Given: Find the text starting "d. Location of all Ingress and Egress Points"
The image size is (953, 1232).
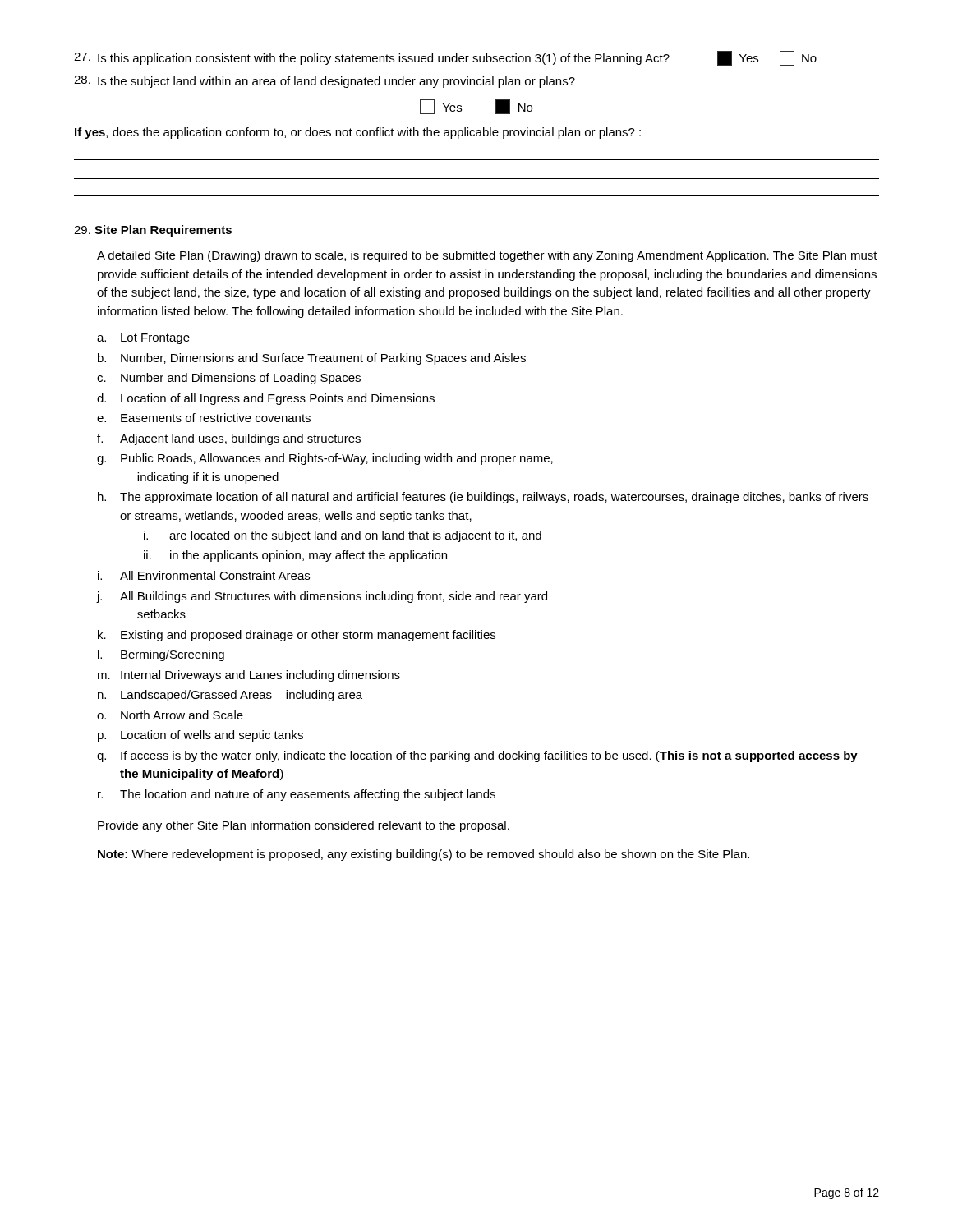Looking at the screenshot, I should tap(266, 399).
